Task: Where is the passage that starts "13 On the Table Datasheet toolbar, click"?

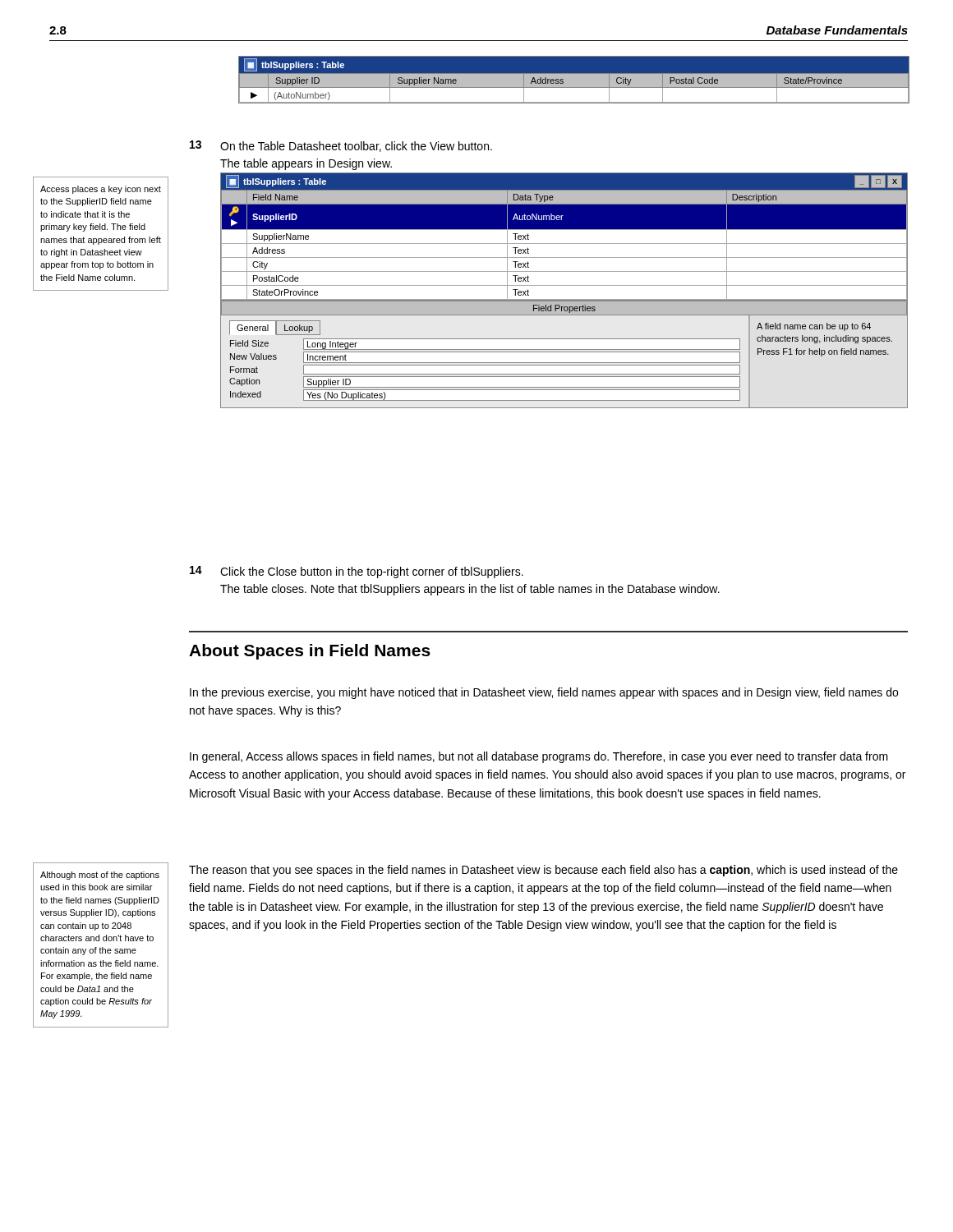Action: (x=341, y=146)
